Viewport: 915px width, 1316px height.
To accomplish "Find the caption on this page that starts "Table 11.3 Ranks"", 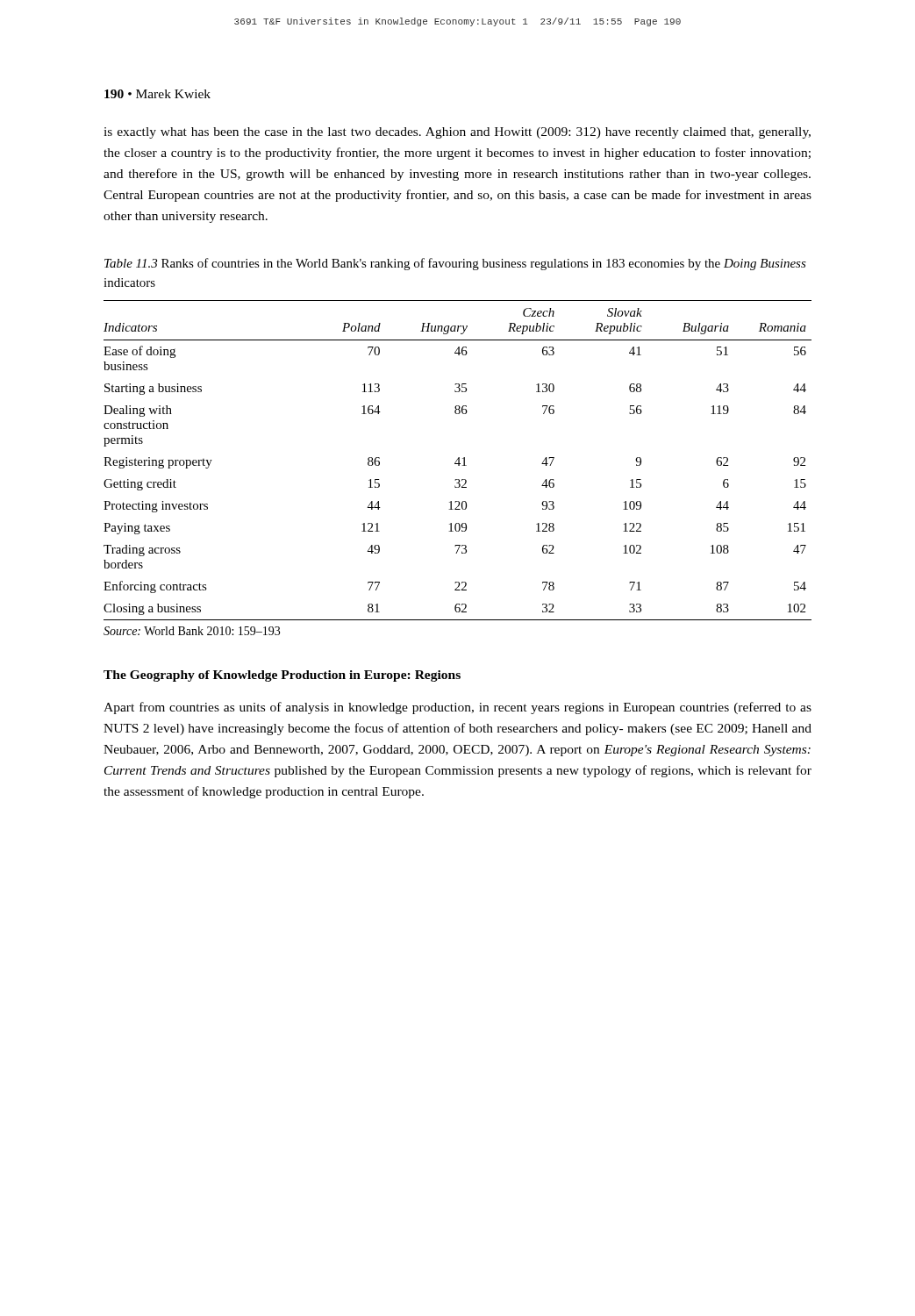I will point(455,273).
